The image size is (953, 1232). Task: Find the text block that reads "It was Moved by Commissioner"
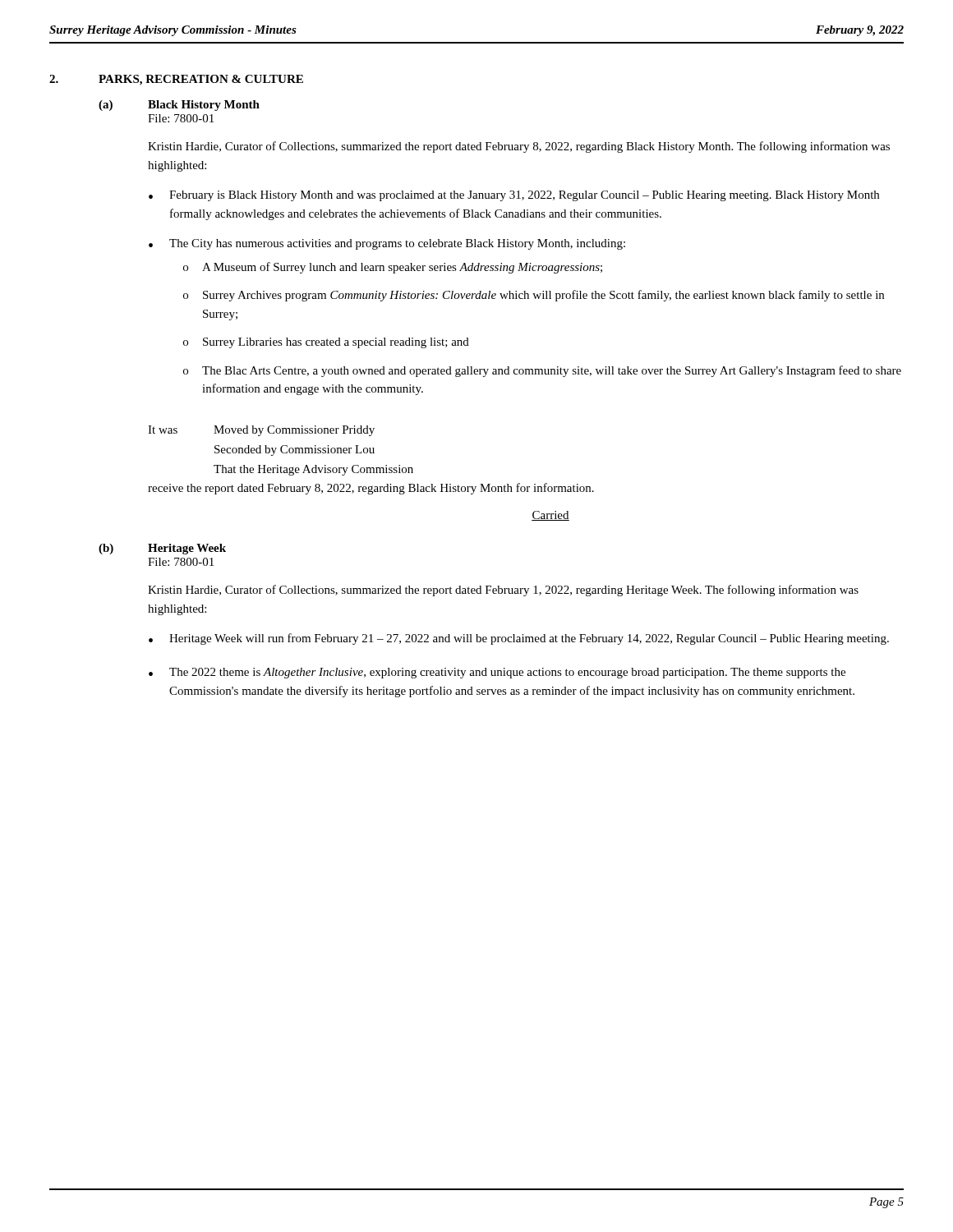(x=261, y=431)
